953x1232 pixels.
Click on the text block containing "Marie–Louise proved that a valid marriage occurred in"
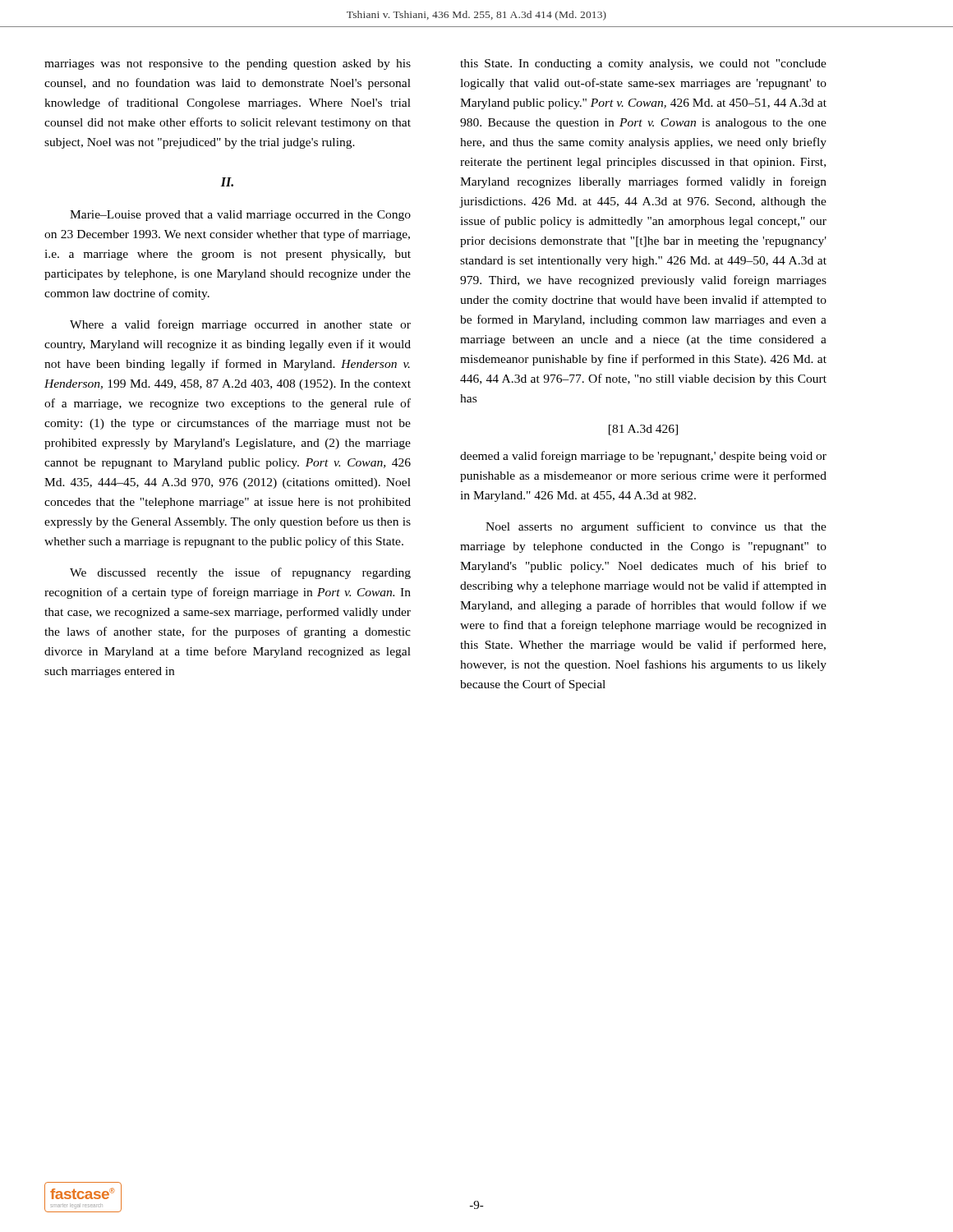pos(228,253)
